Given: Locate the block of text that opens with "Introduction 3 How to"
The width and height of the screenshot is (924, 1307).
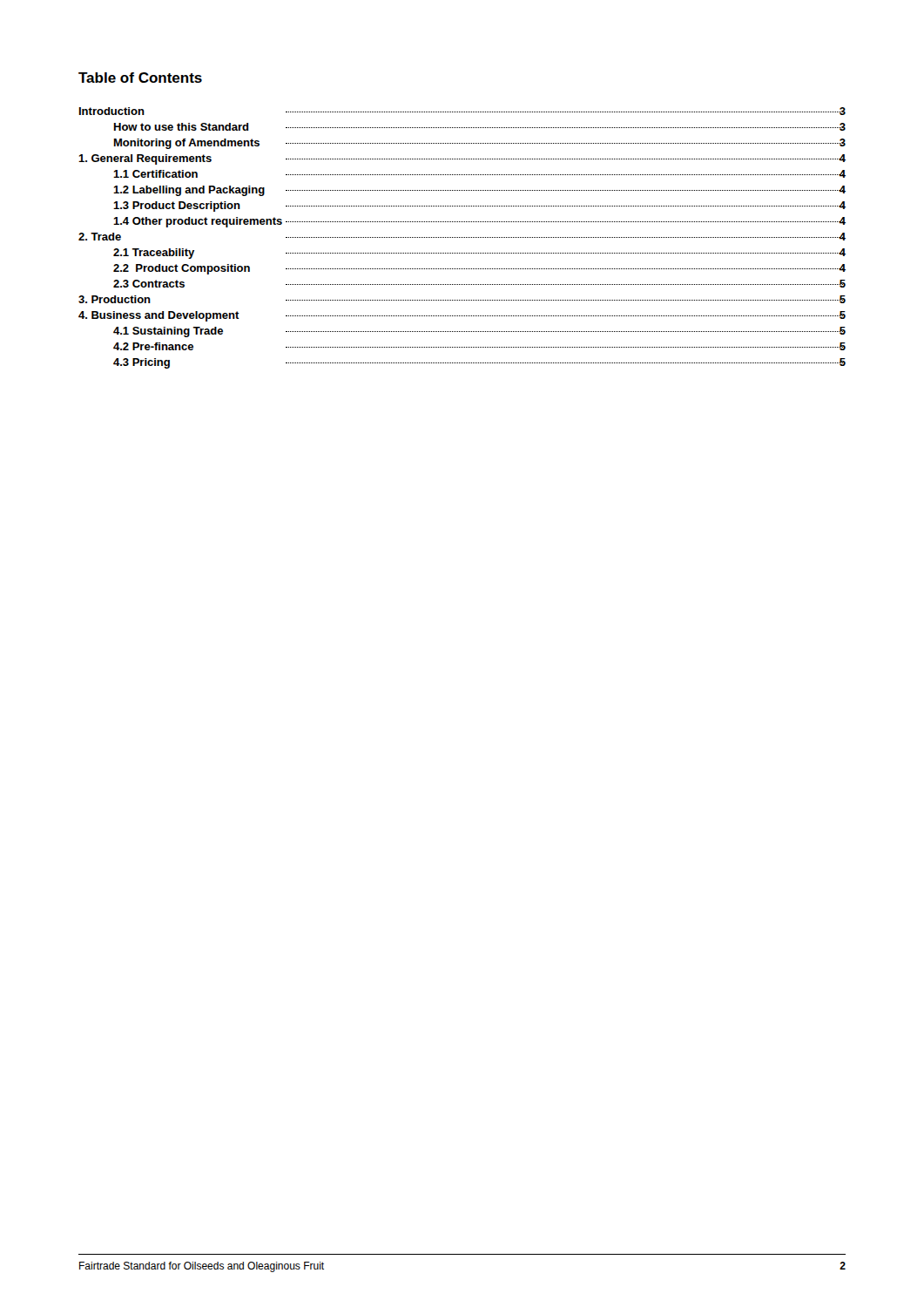Looking at the screenshot, I should point(462,236).
